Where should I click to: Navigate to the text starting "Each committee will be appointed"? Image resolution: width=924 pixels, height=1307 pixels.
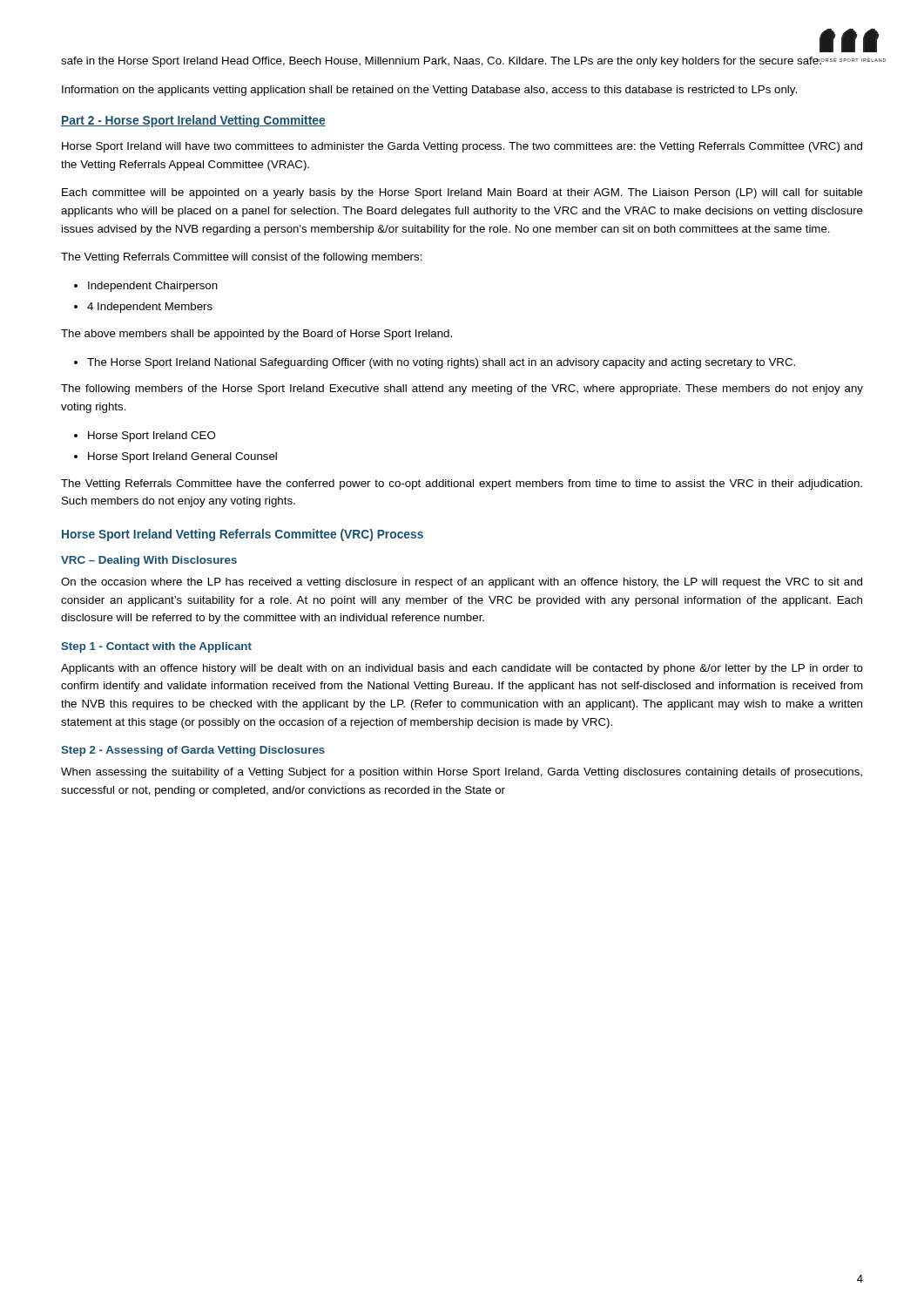[x=462, y=210]
